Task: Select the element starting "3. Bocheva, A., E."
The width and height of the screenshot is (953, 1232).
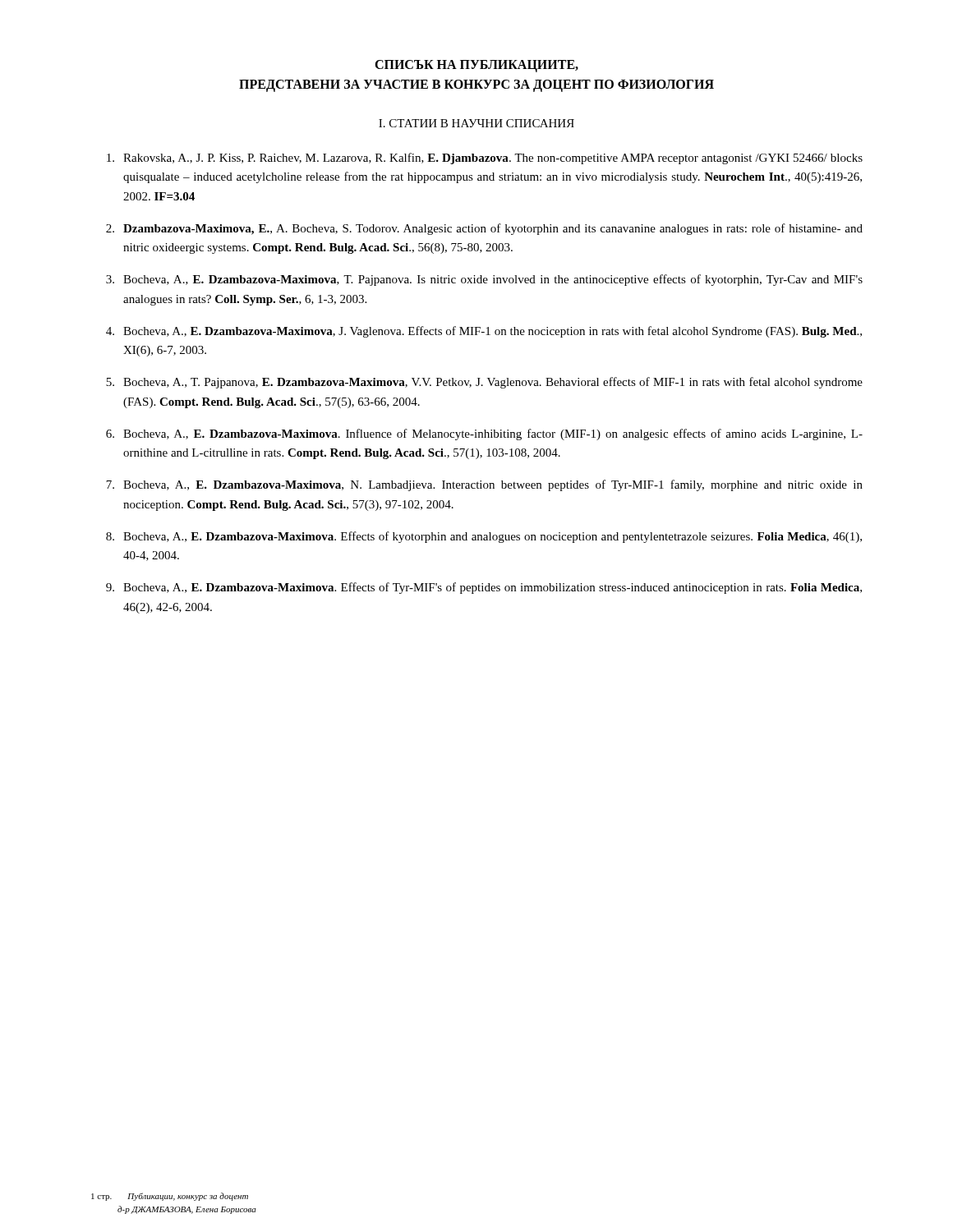Action: click(x=476, y=290)
